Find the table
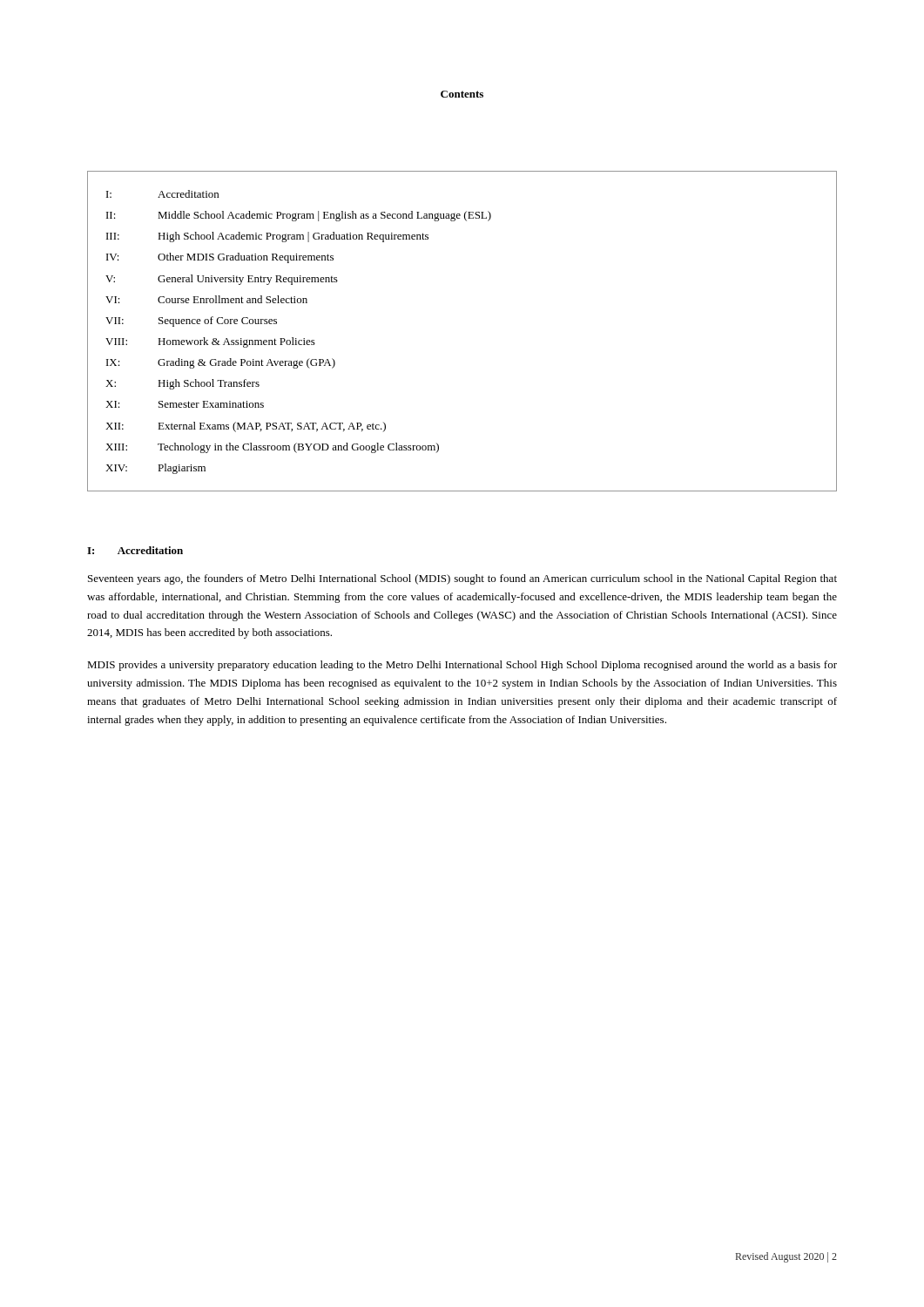Viewport: 924px width, 1307px height. click(x=462, y=331)
